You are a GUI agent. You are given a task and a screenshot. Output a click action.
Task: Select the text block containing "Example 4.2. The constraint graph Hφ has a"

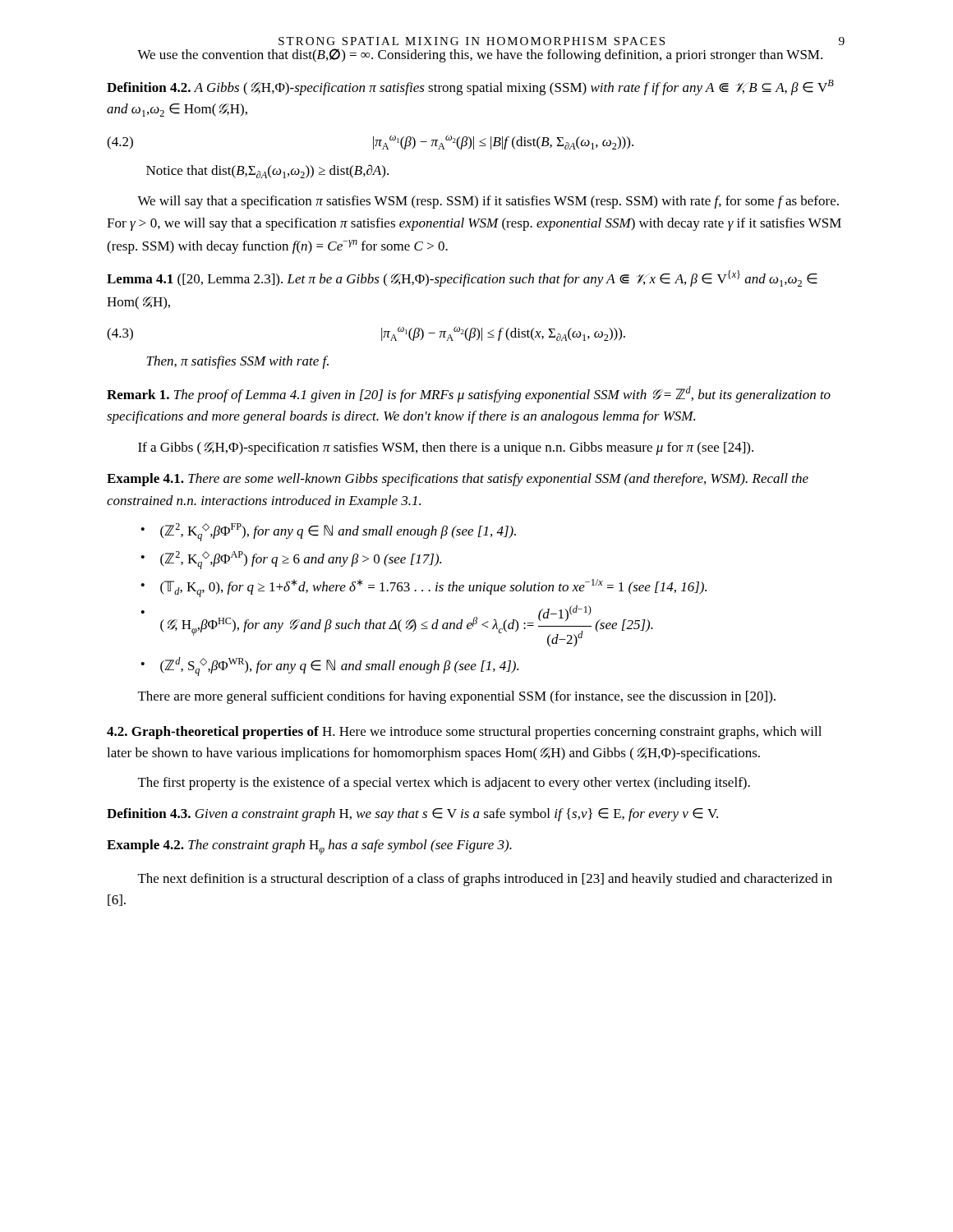[476, 847]
